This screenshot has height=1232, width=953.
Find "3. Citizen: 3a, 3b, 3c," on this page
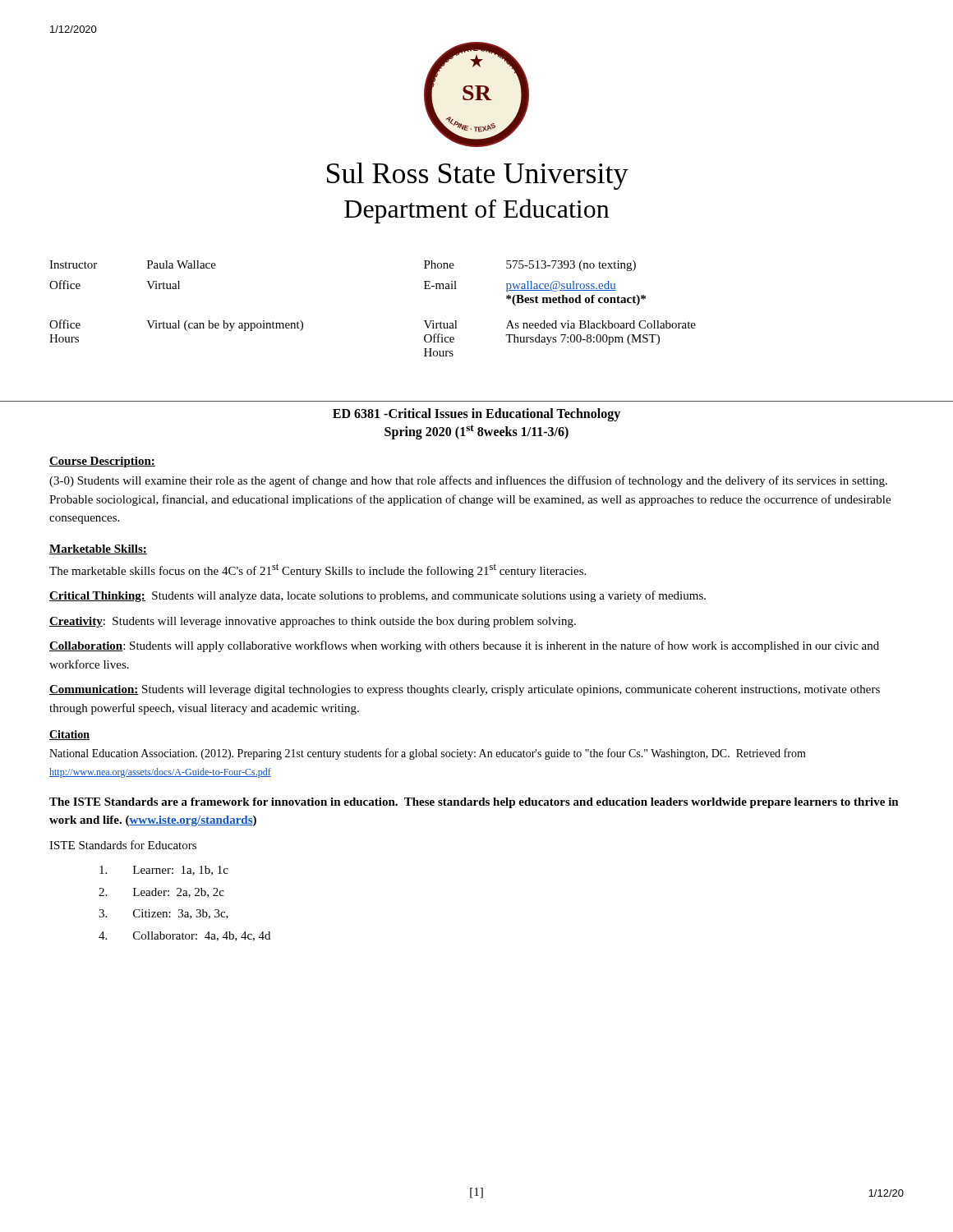pos(164,914)
